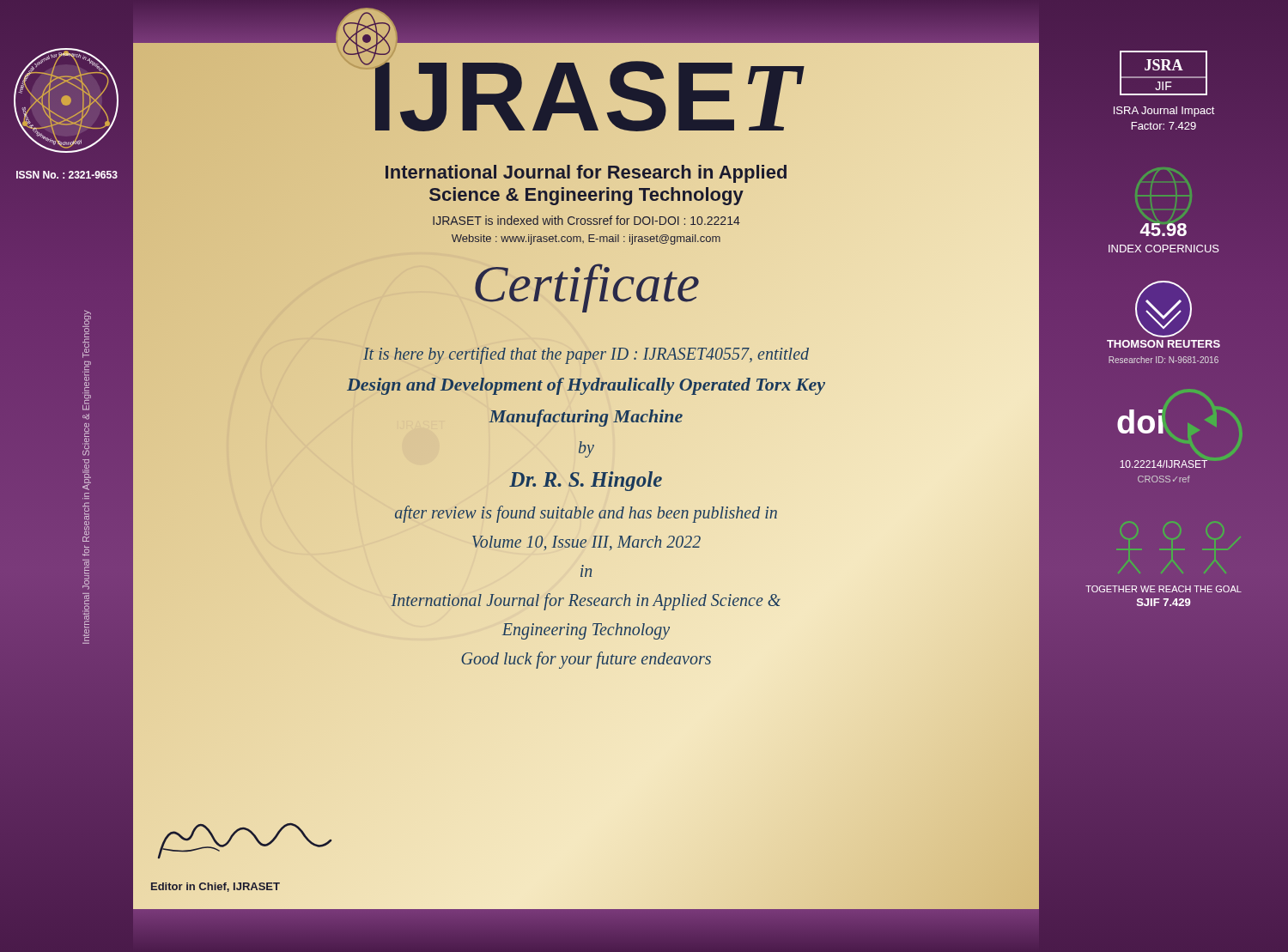Find the block on this page that starts "It is here"
Screen dimensions: 952x1288
point(586,506)
